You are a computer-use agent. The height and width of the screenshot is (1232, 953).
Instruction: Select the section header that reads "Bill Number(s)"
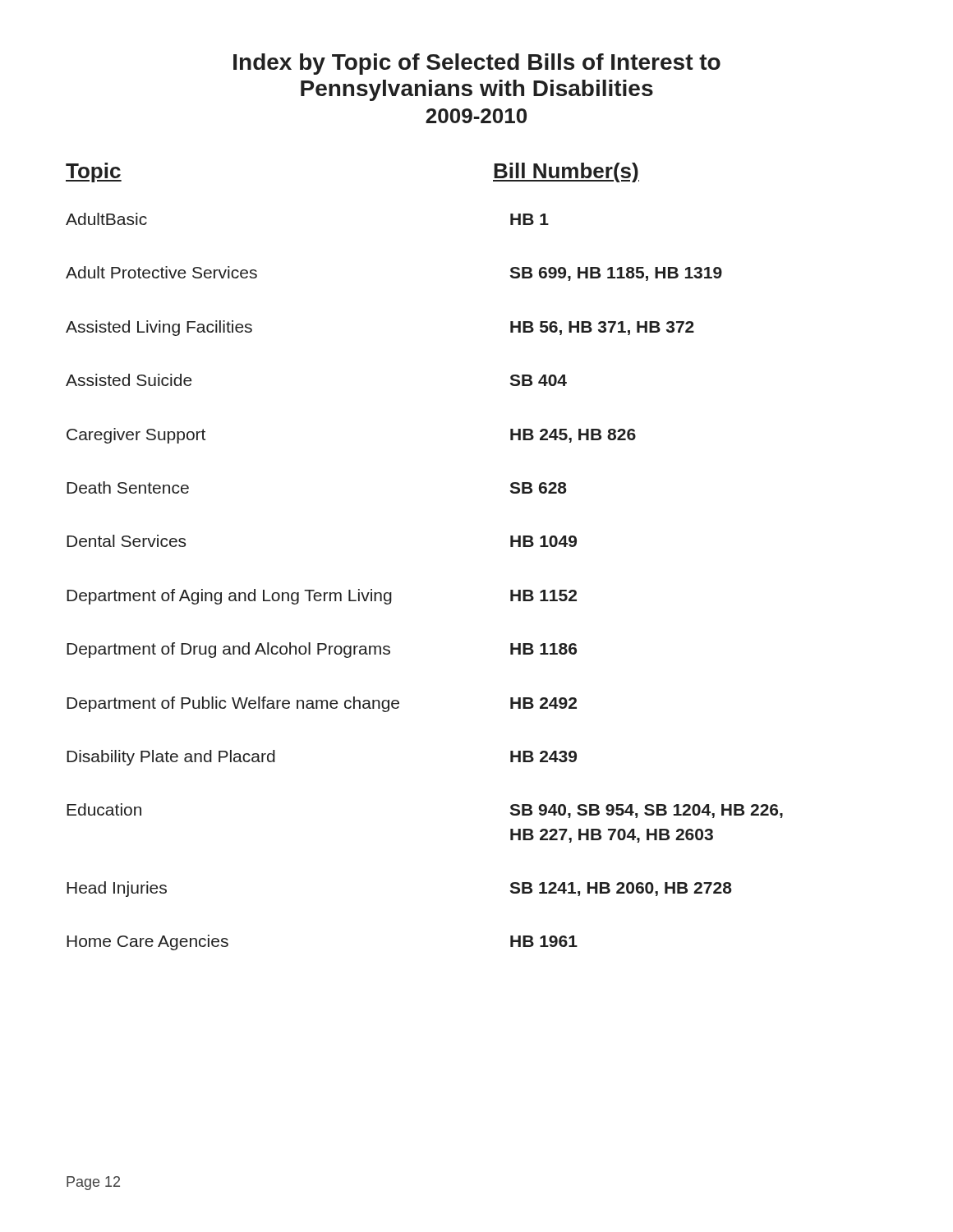(x=566, y=171)
